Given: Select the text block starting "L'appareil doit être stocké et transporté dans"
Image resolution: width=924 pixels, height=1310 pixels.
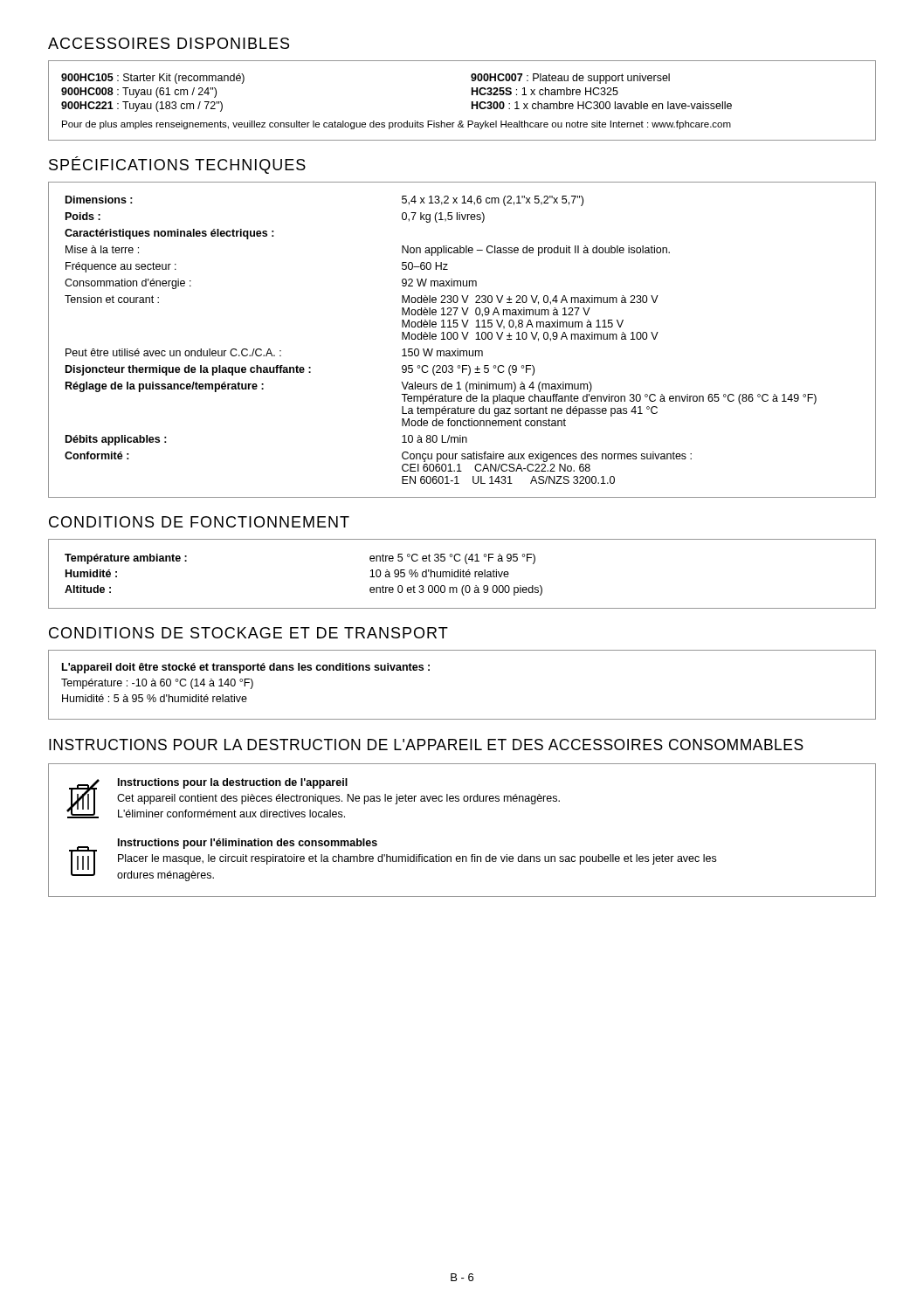Looking at the screenshot, I should coord(246,668).
